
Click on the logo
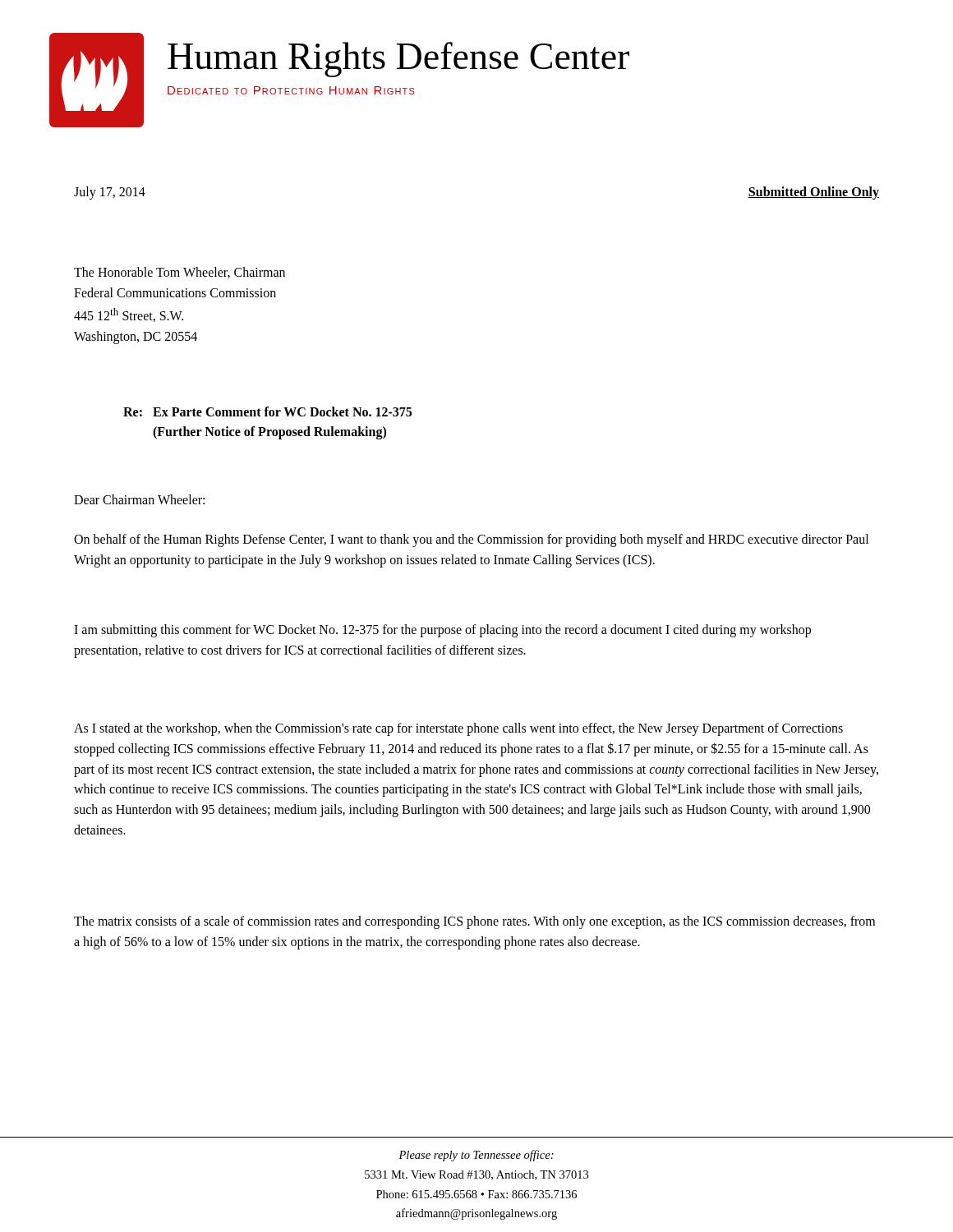[x=97, y=82]
